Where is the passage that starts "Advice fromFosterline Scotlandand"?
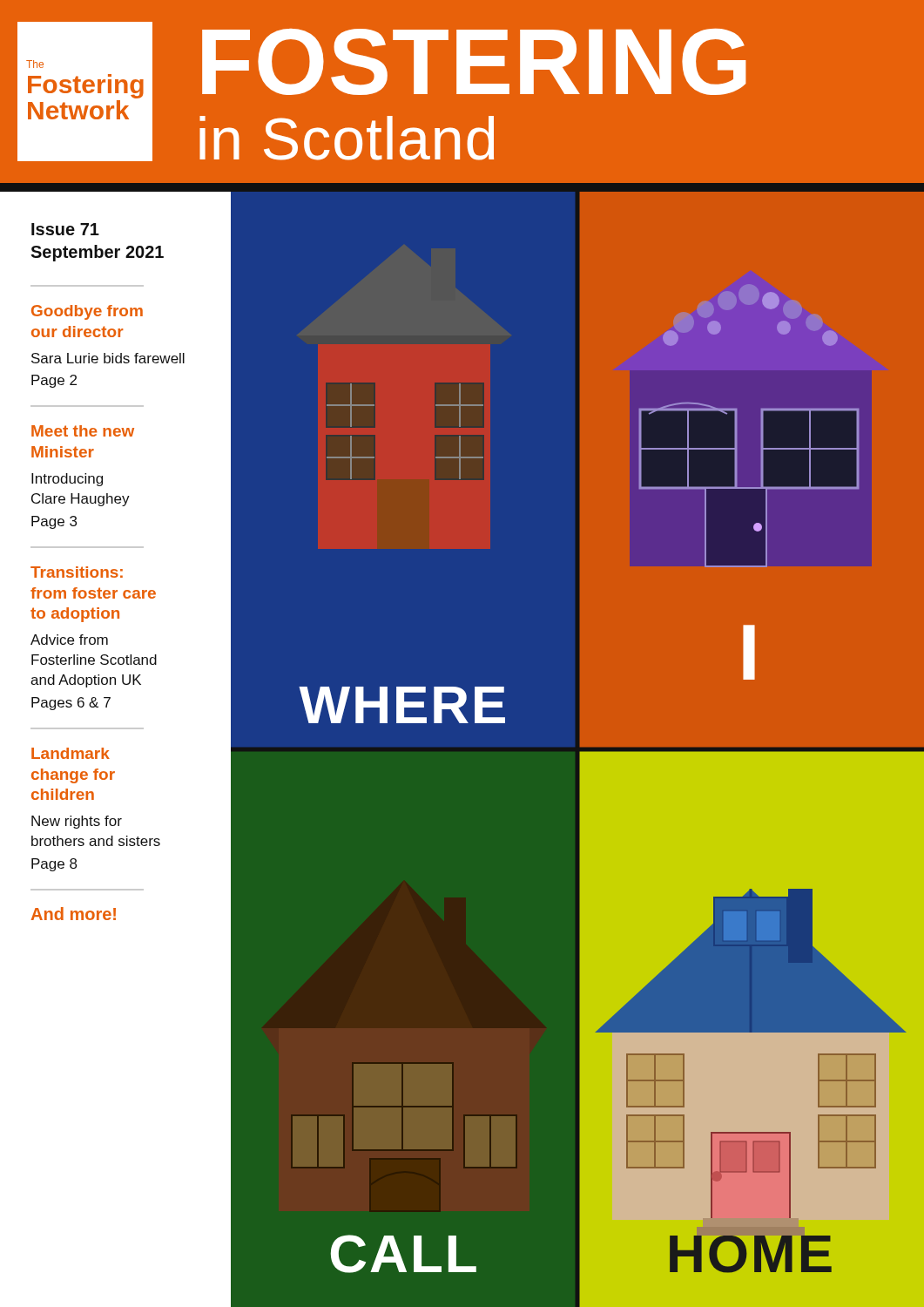Viewport: 924px width, 1307px height. (94, 660)
